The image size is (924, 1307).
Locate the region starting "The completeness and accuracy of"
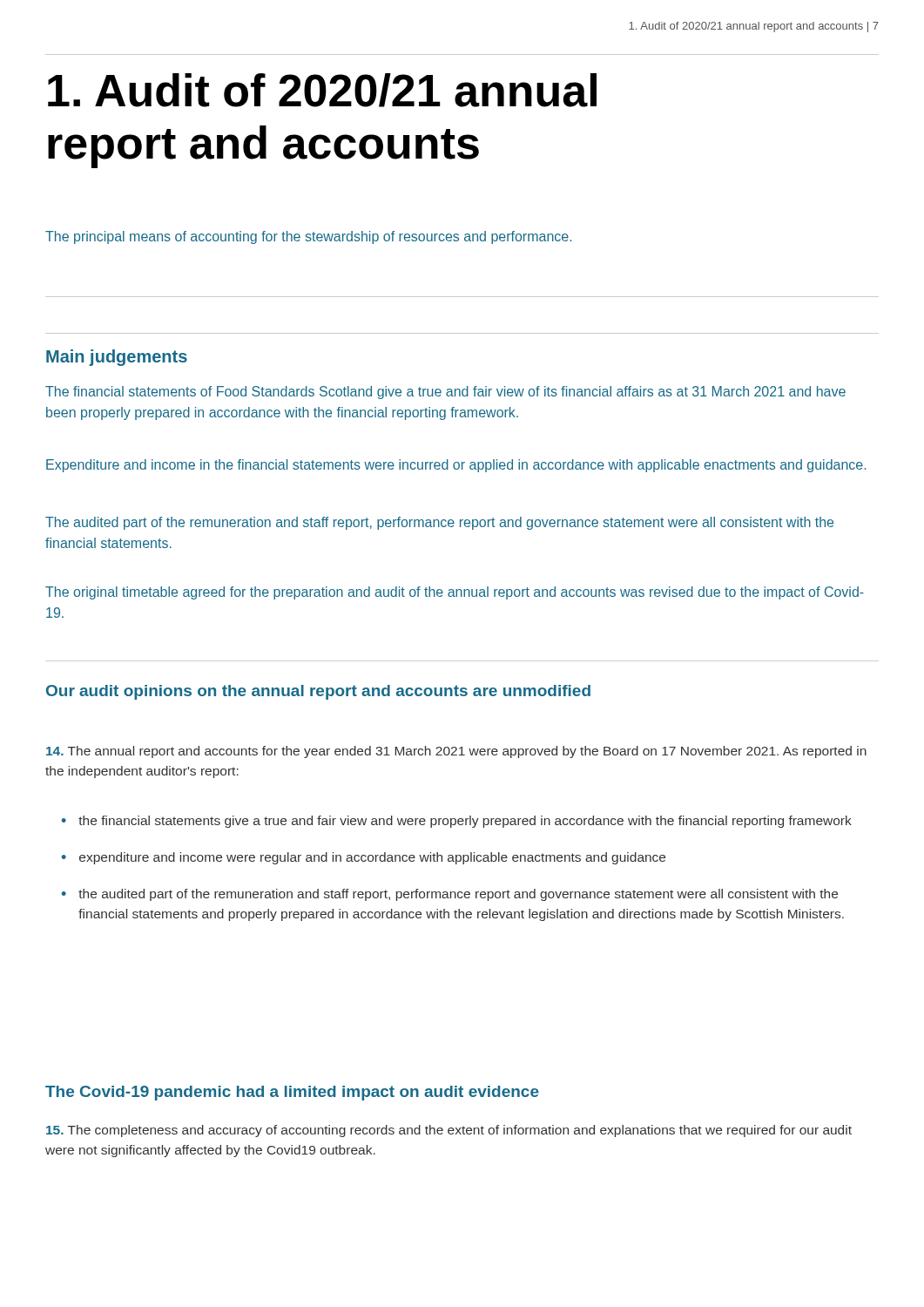coord(462,1140)
